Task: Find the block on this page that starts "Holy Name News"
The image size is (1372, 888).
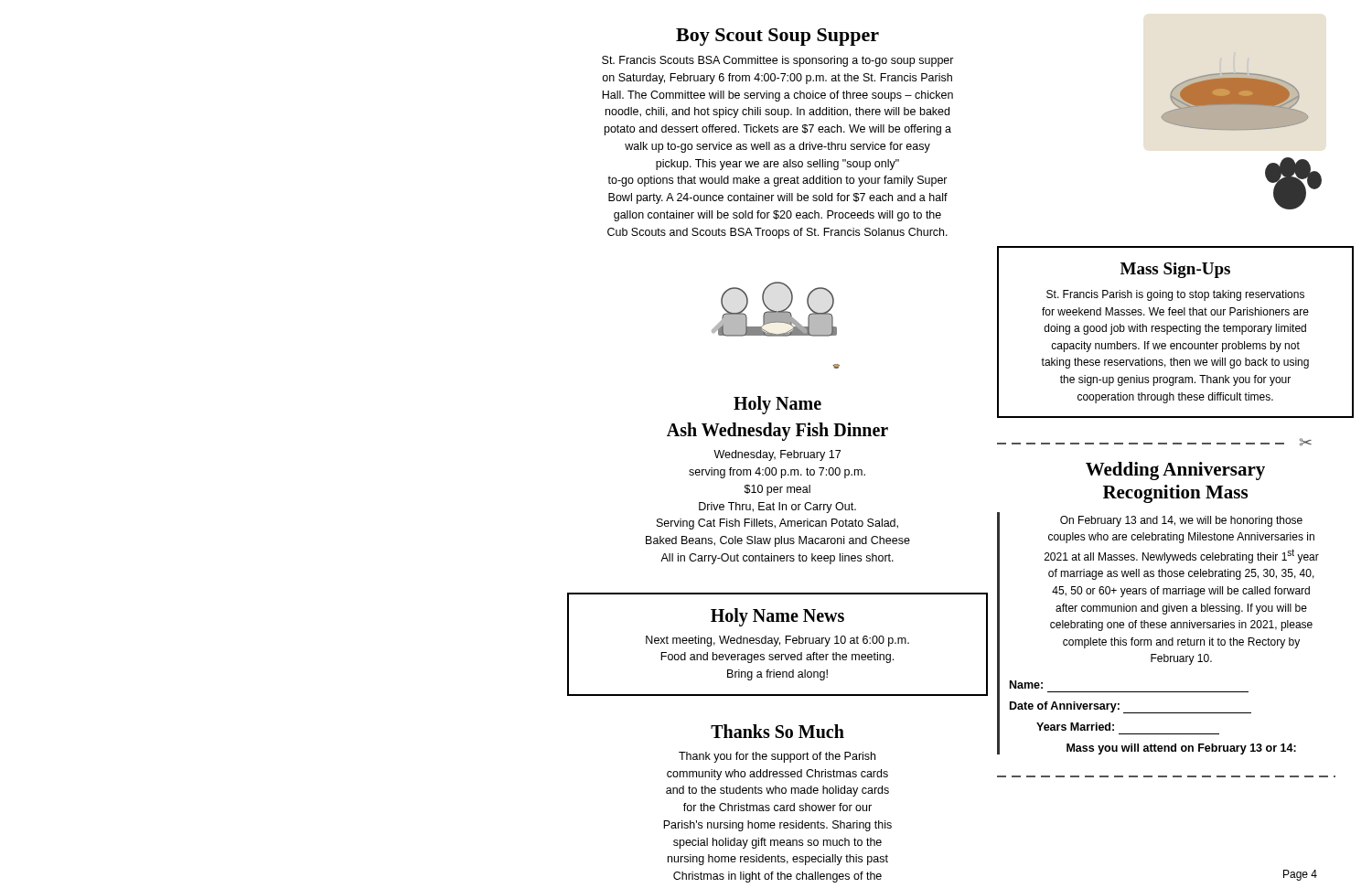Action: coord(777,644)
